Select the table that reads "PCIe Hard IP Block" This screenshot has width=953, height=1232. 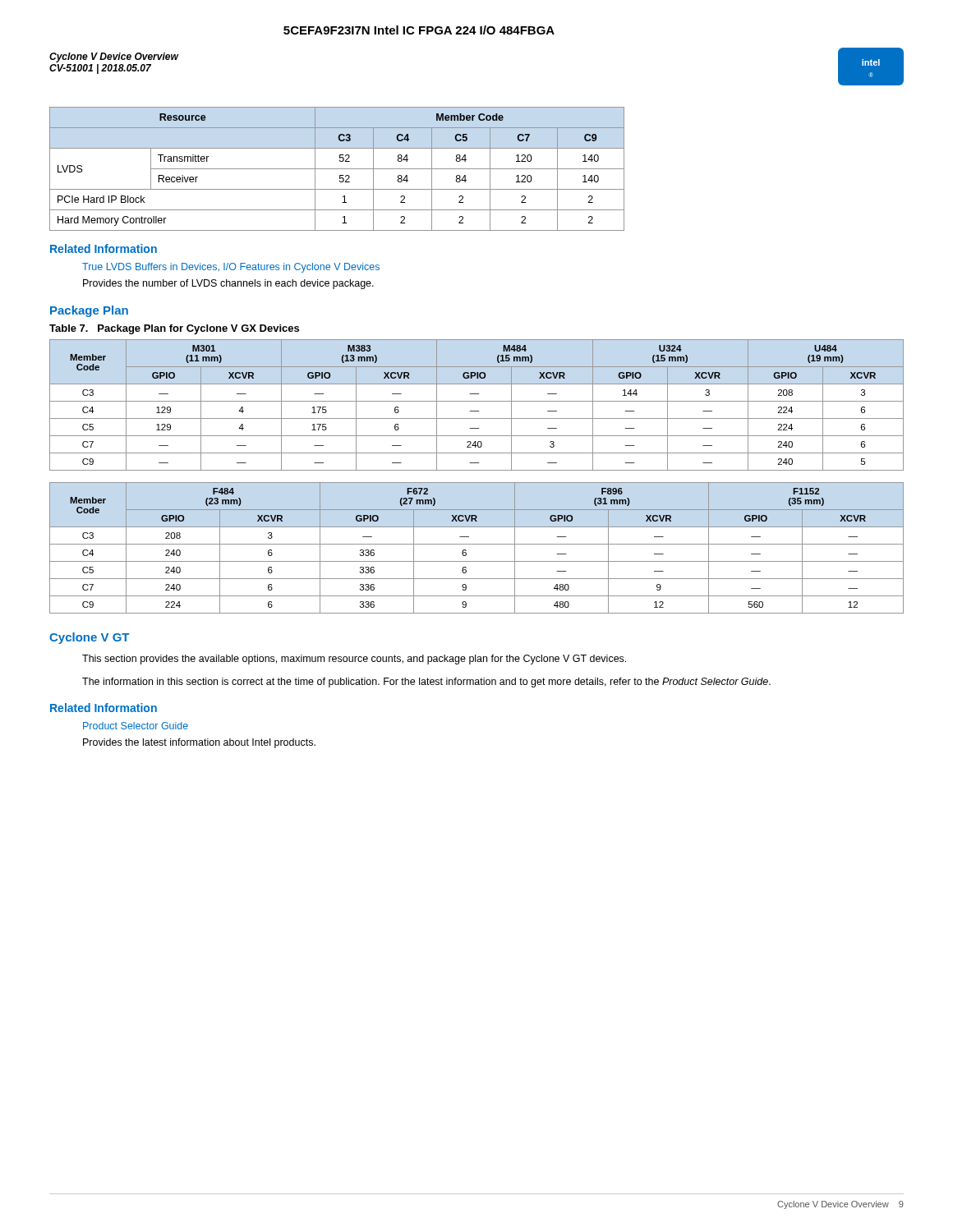(x=476, y=169)
